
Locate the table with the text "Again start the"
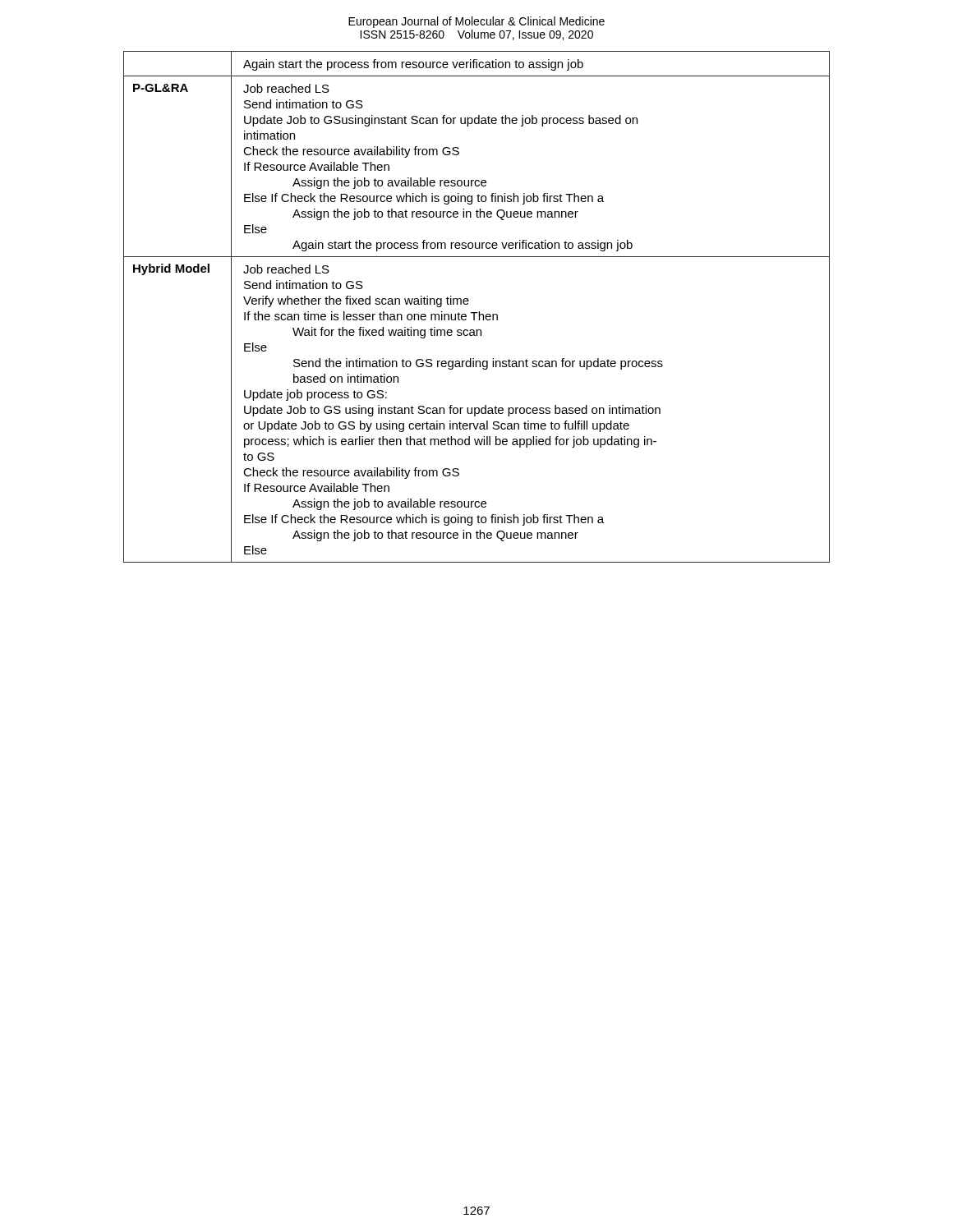pyautogui.click(x=476, y=307)
